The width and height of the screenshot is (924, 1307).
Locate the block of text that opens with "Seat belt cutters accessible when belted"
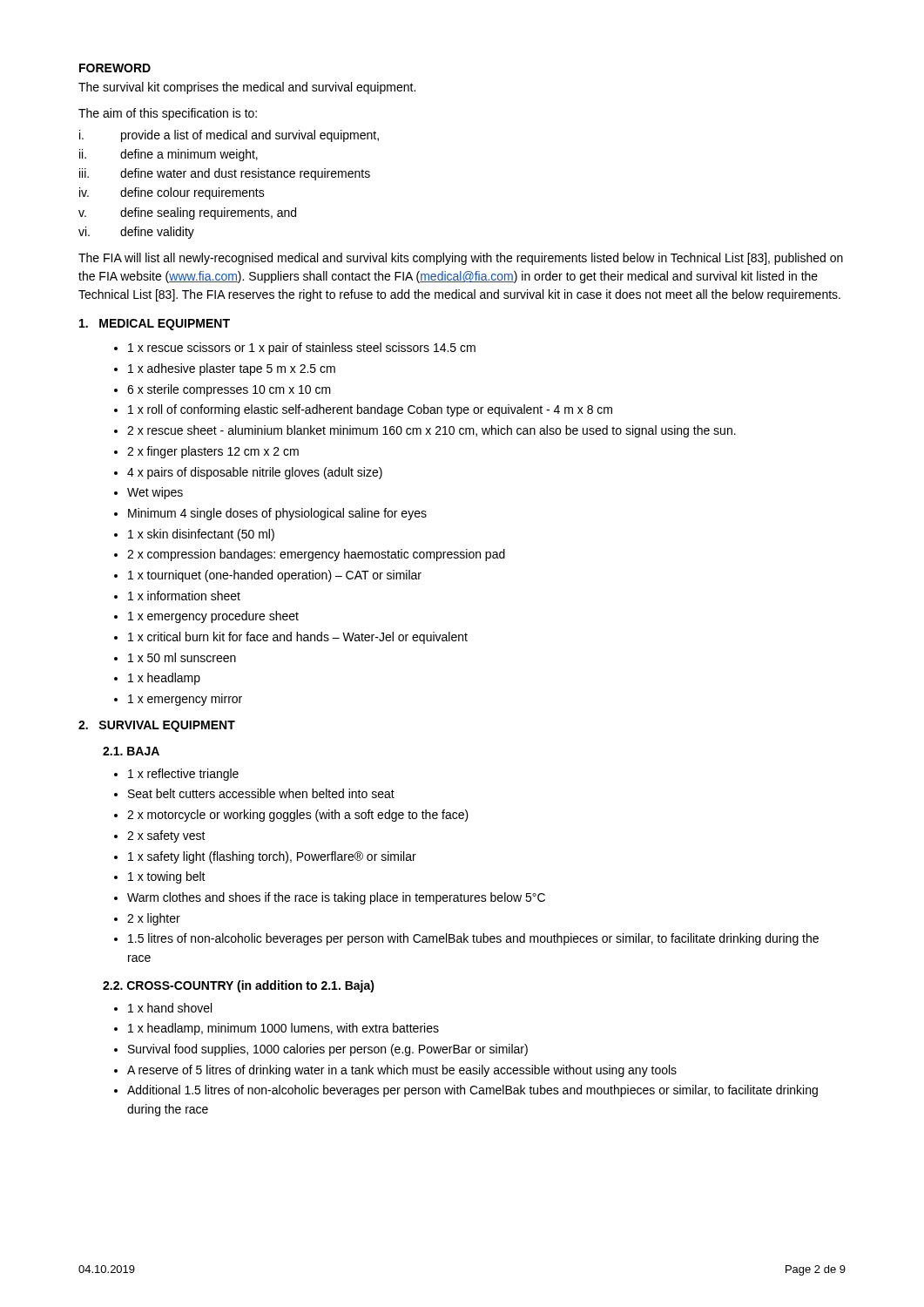pyautogui.click(x=261, y=794)
